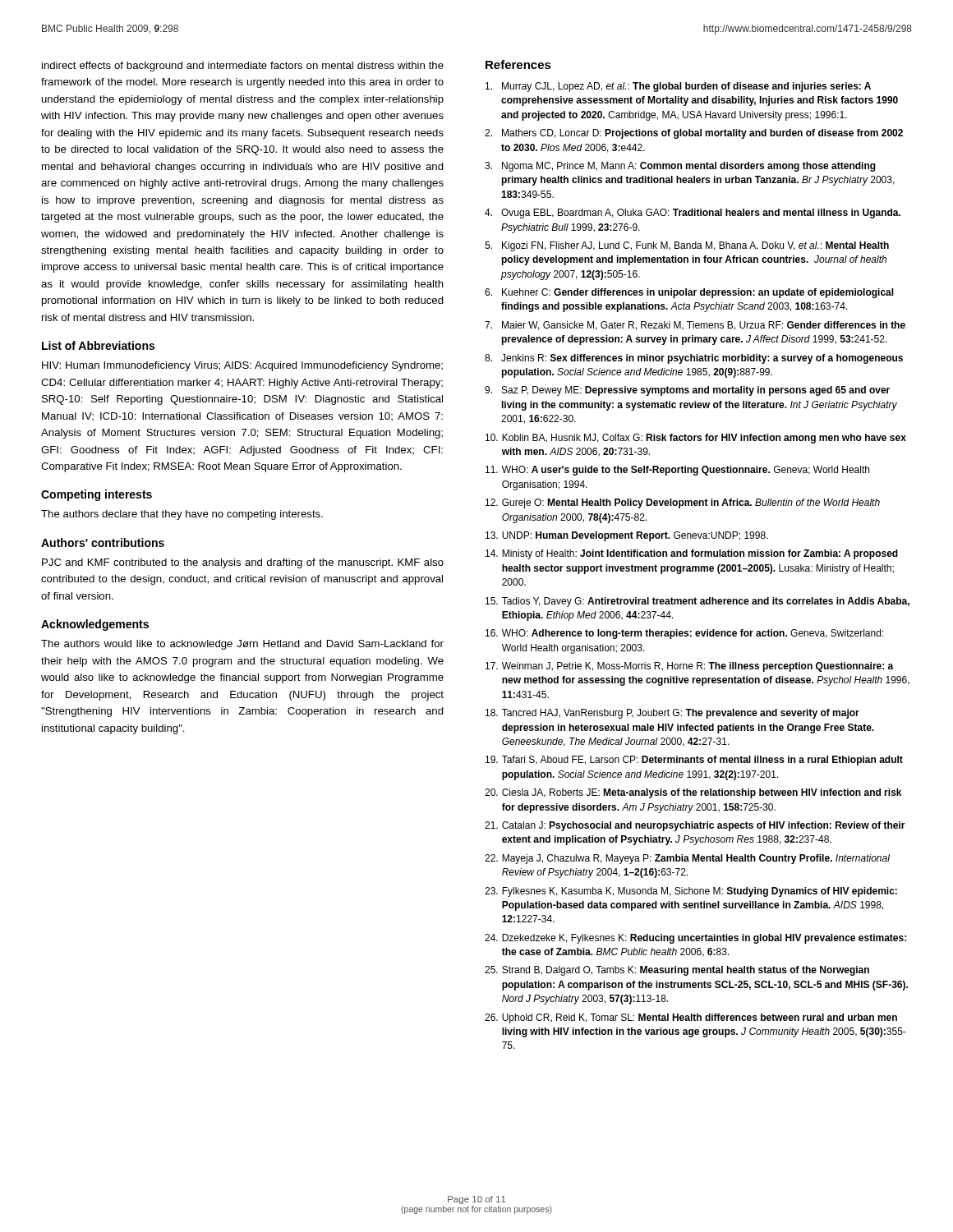Select the section header that reads "Competing interests"
This screenshot has height=1232, width=953.
pyautogui.click(x=97, y=495)
